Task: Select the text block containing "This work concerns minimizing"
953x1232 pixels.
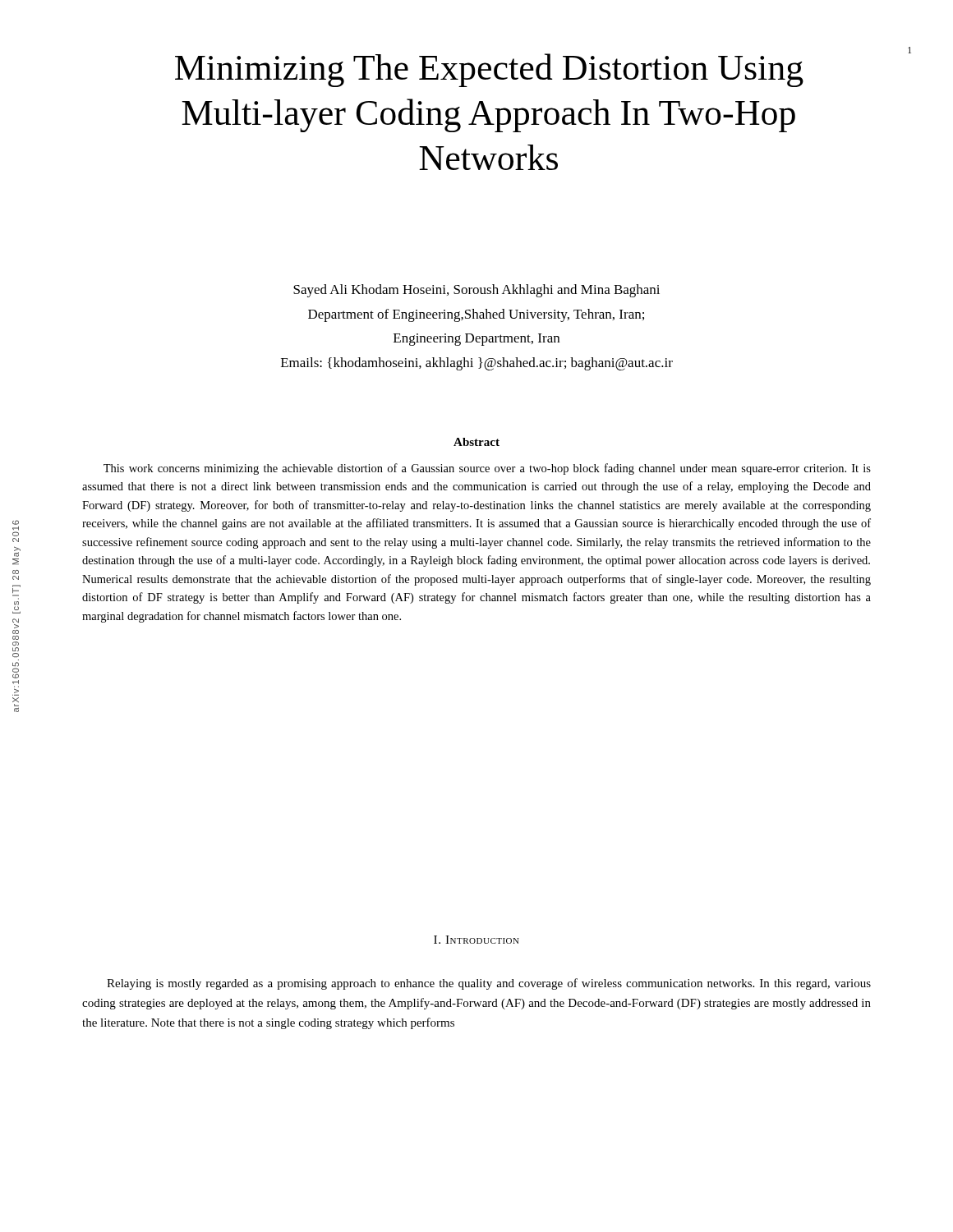Action: click(x=476, y=542)
